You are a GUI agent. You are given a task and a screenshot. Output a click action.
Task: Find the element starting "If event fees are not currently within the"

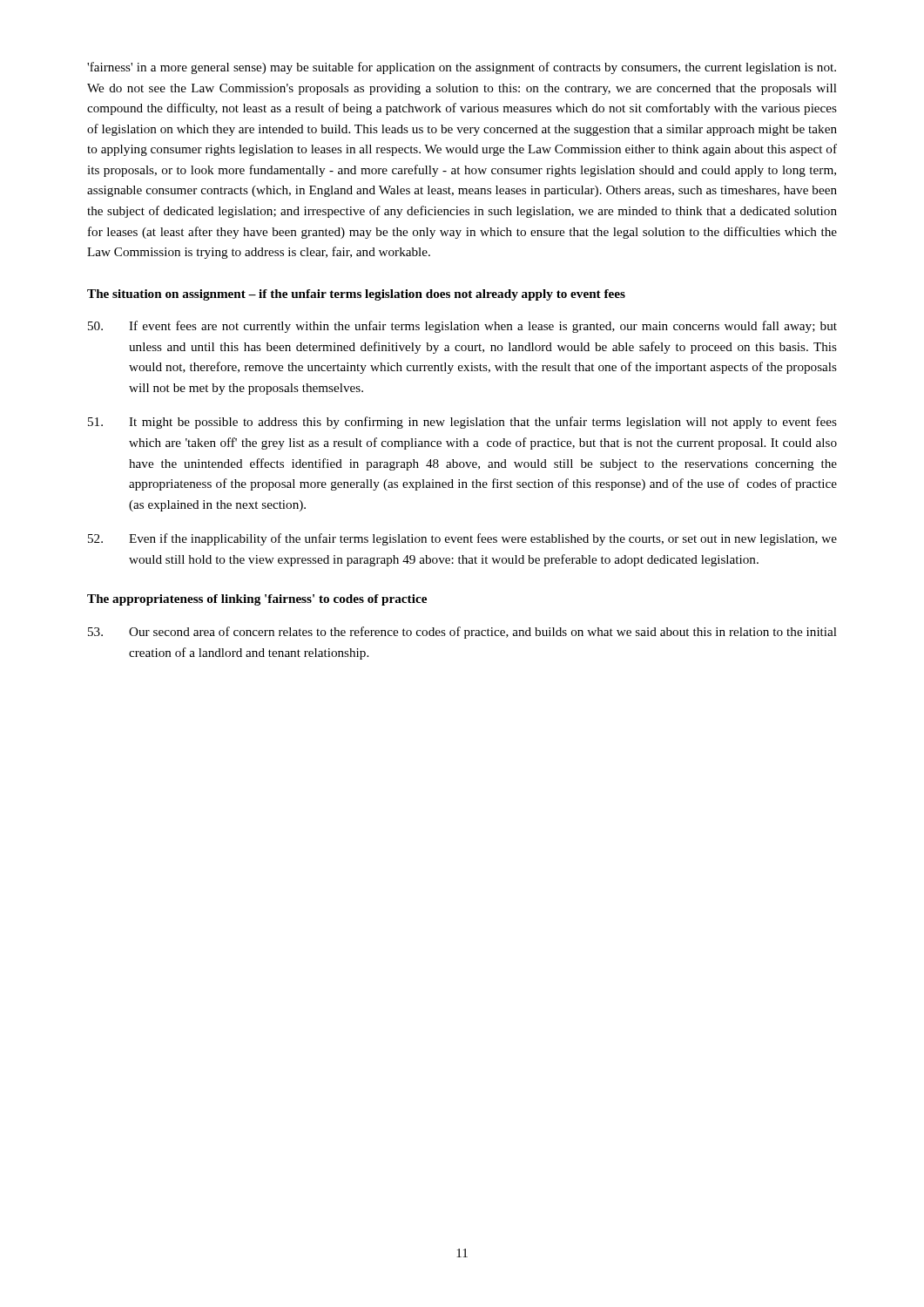tap(462, 357)
